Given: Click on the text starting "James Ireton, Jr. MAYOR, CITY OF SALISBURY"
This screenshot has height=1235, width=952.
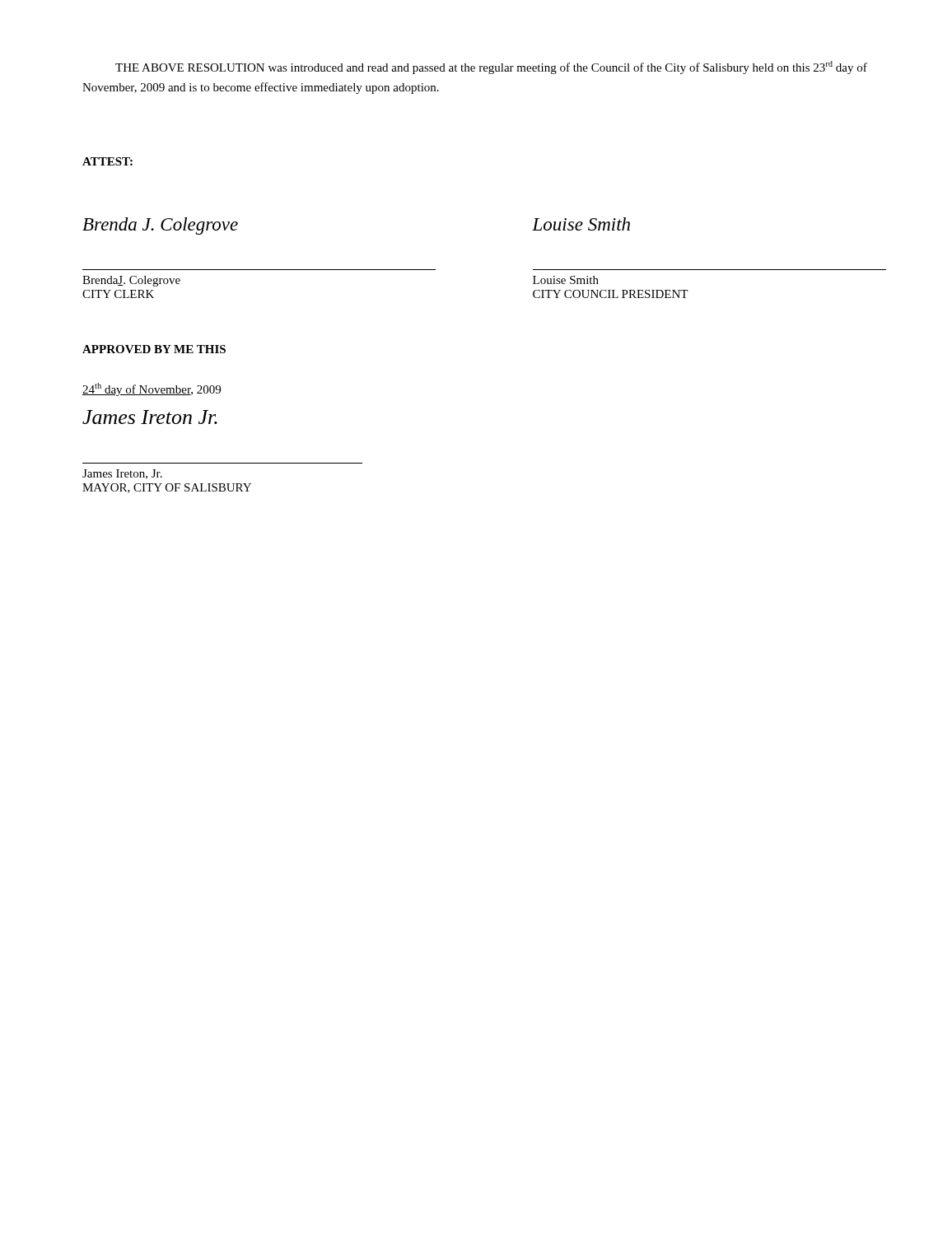Looking at the screenshot, I should [167, 480].
